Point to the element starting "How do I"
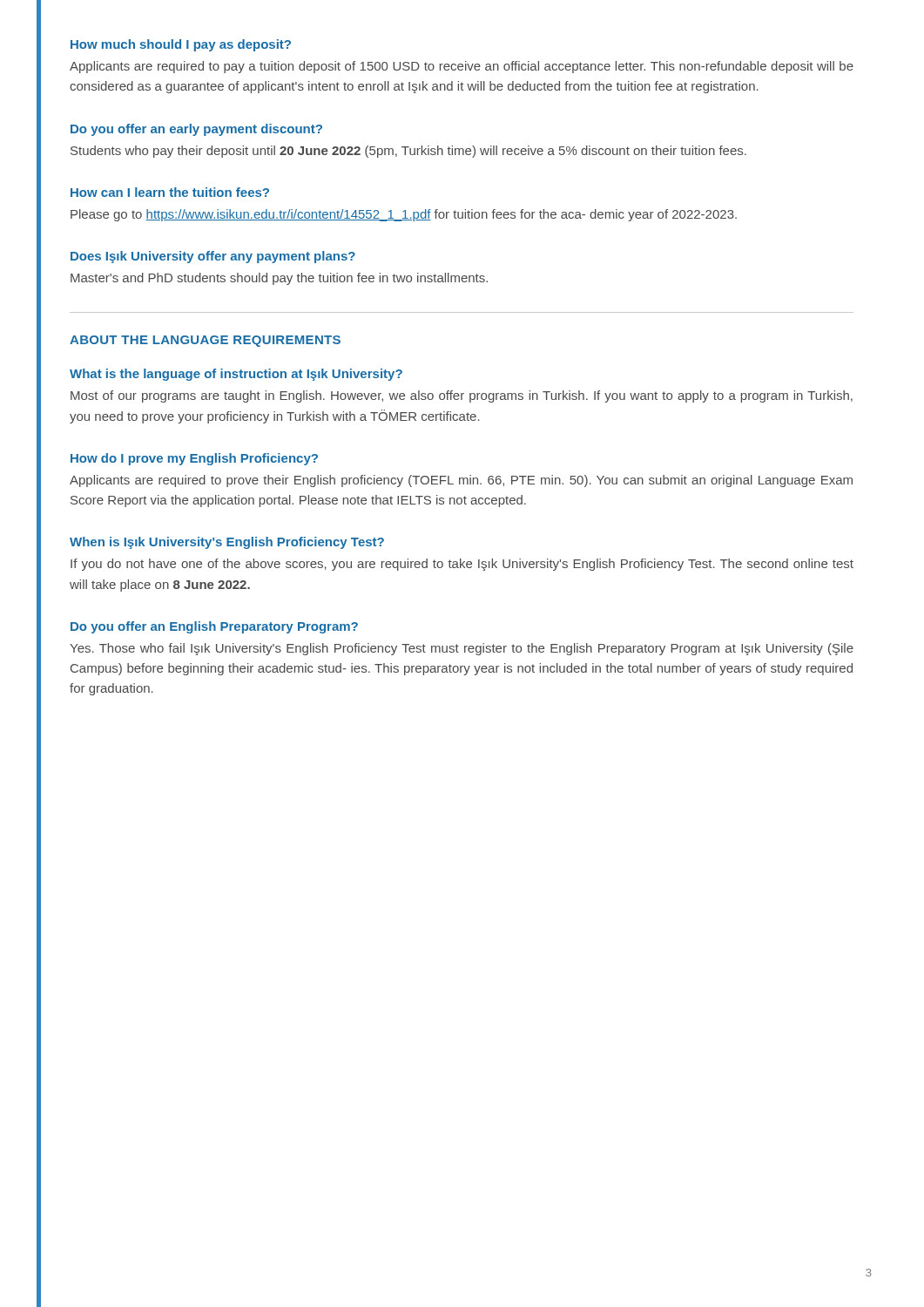The height and width of the screenshot is (1307, 924). tap(194, 458)
